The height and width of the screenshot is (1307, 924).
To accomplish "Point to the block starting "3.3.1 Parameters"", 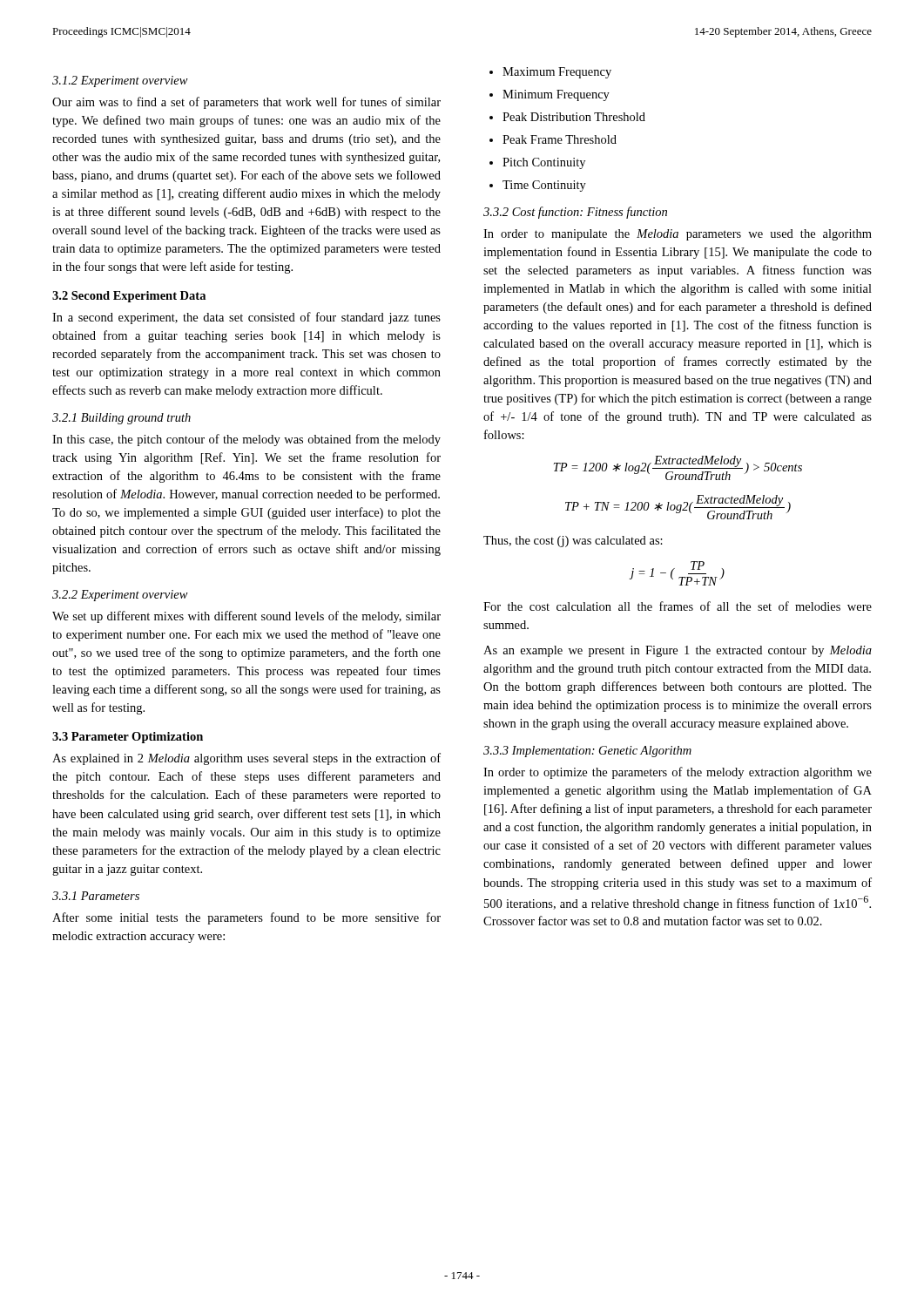I will pos(96,895).
